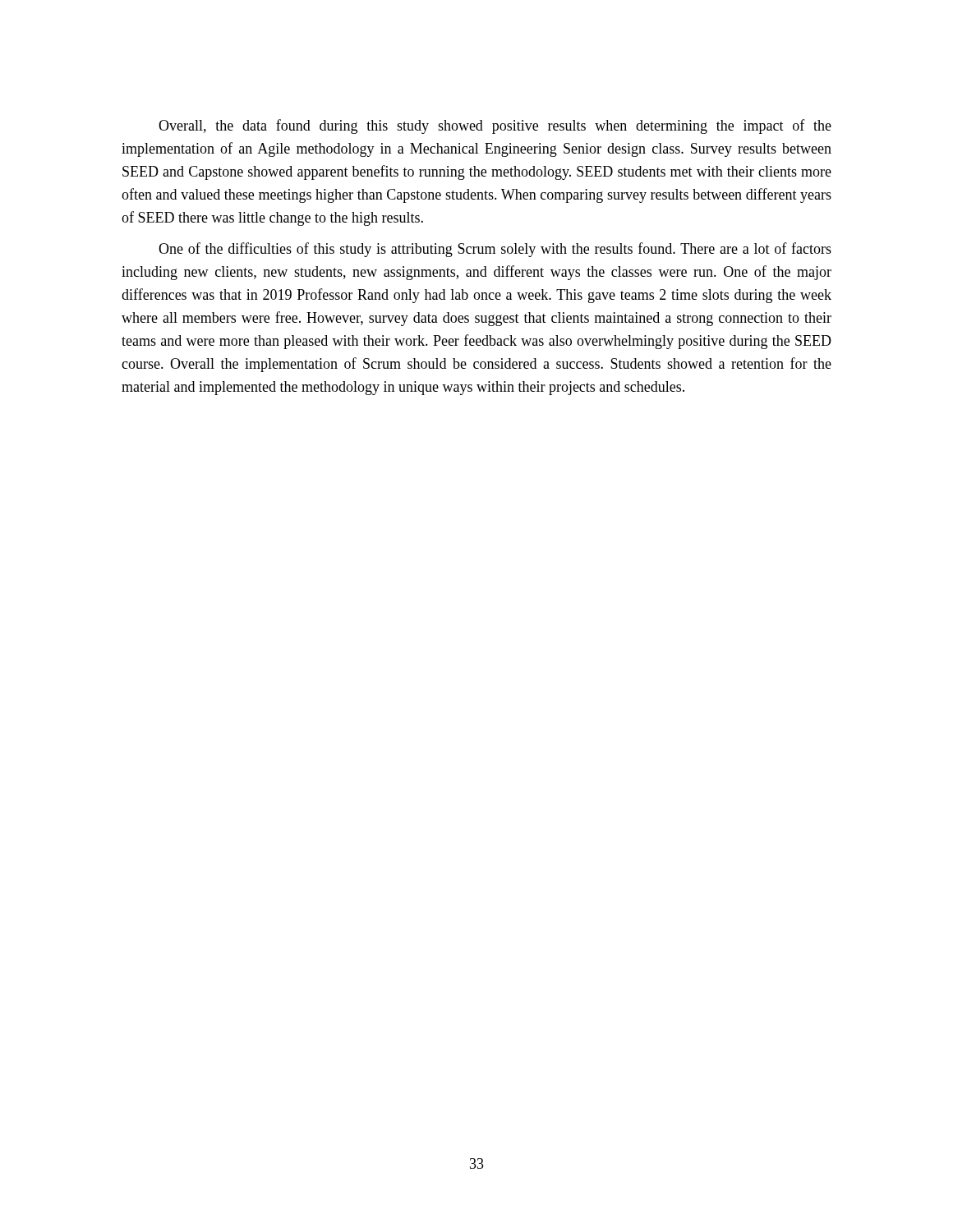The width and height of the screenshot is (953, 1232).
Task: Locate the text block containing "Overall, the data found during this study"
Action: pyautogui.click(x=476, y=171)
